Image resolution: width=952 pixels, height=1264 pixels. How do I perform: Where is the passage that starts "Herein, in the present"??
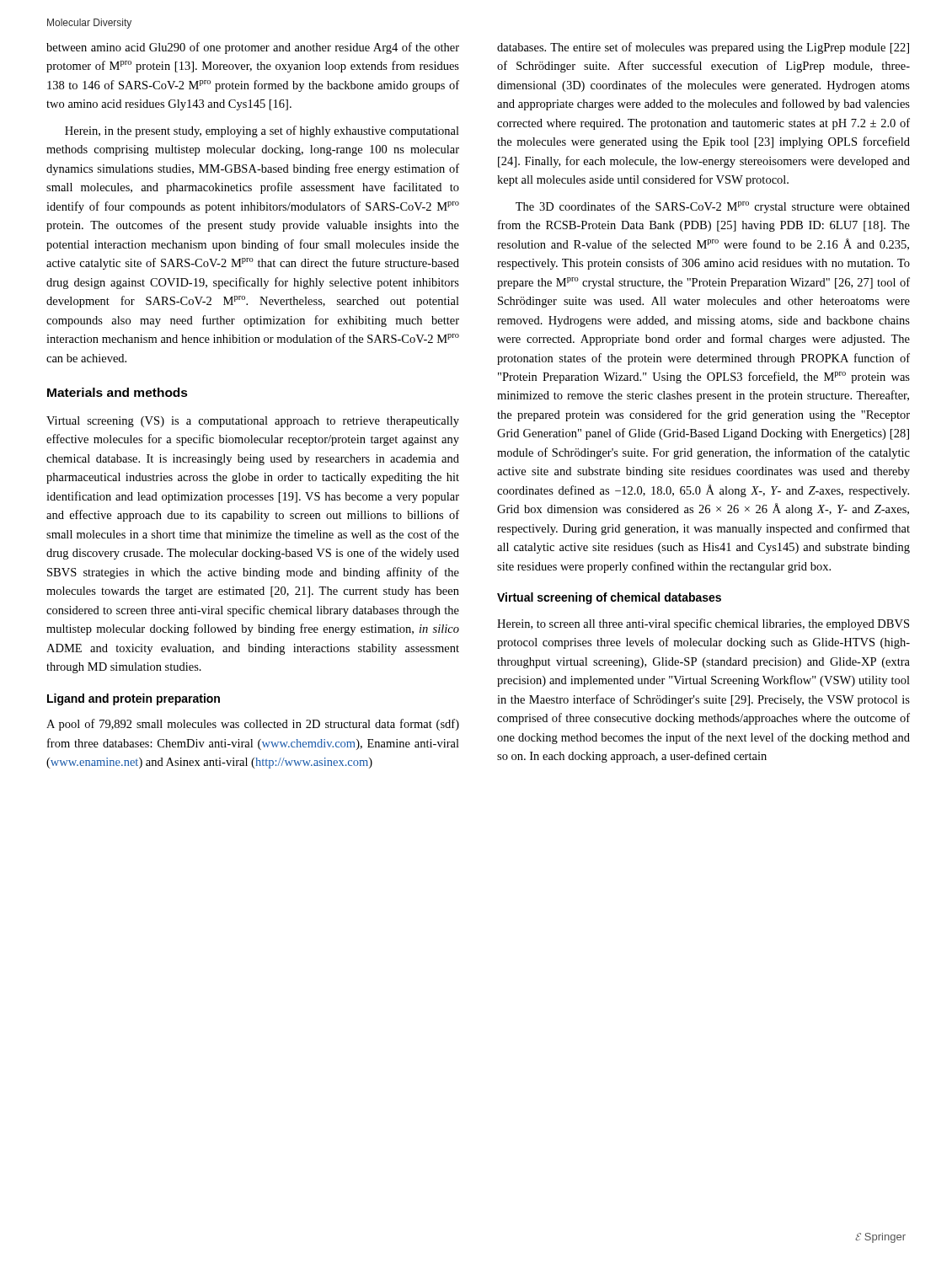point(253,244)
